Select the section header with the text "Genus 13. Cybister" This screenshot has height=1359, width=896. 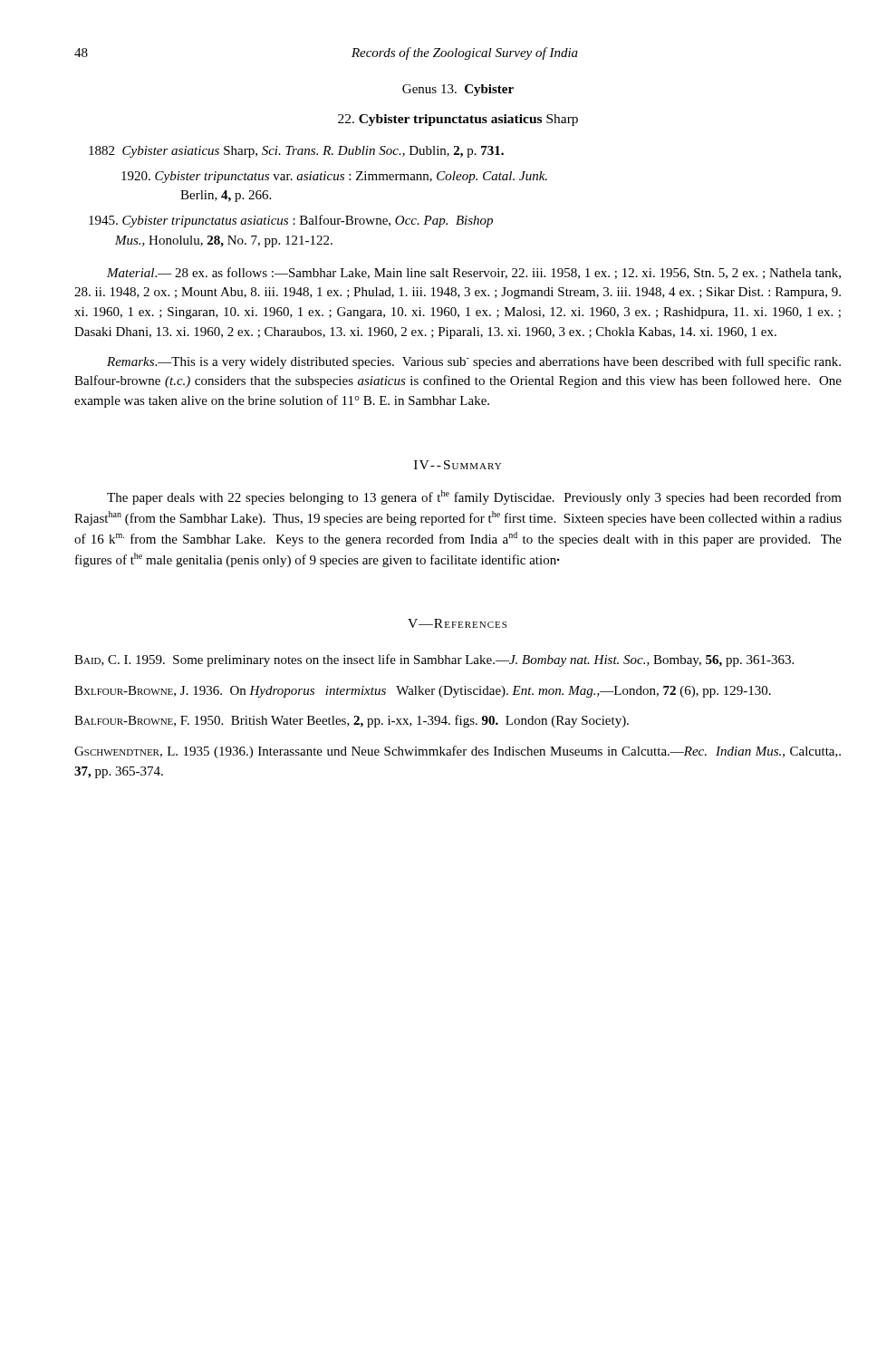tap(458, 89)
